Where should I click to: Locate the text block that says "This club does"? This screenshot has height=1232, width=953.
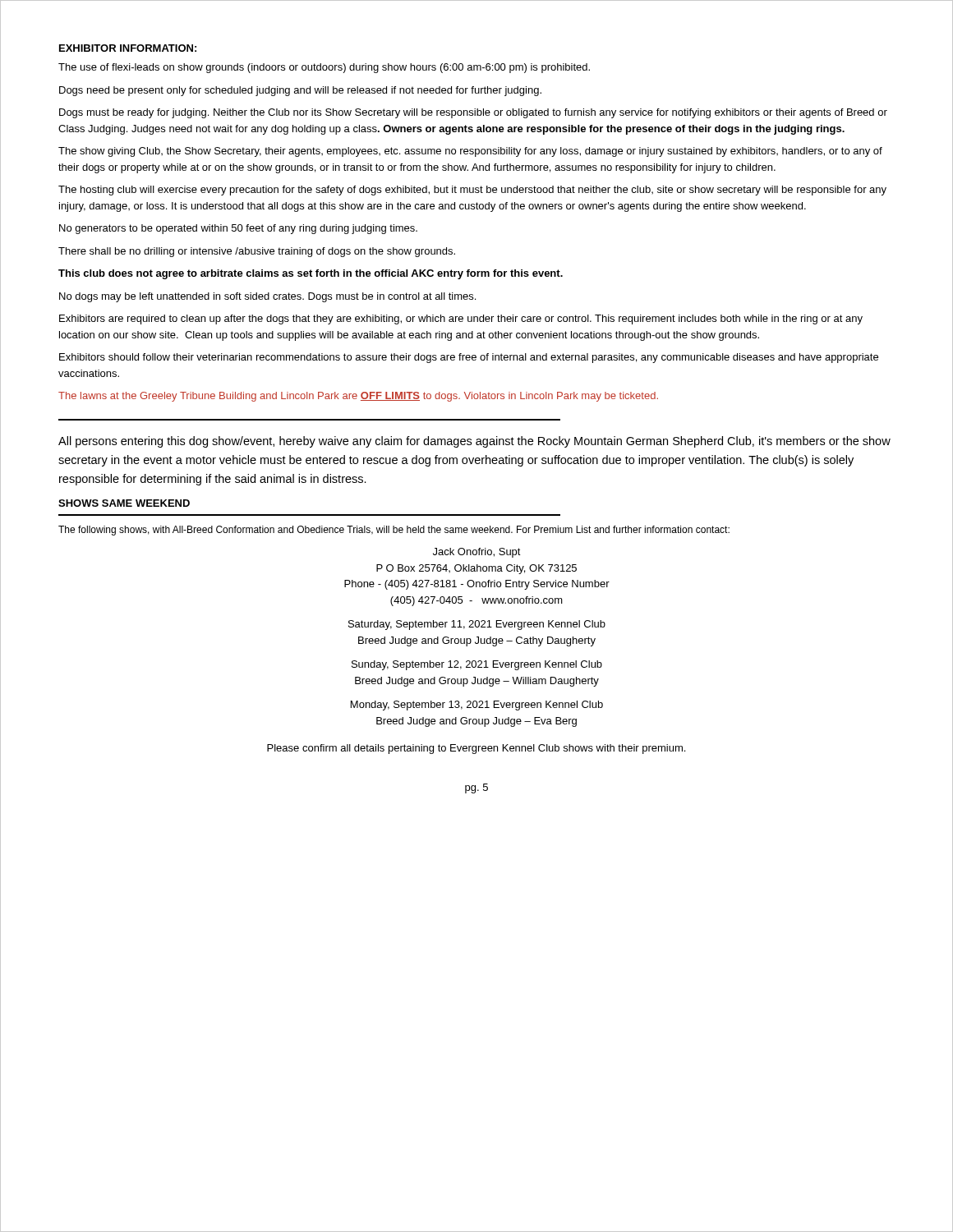(x=311, y=273)
